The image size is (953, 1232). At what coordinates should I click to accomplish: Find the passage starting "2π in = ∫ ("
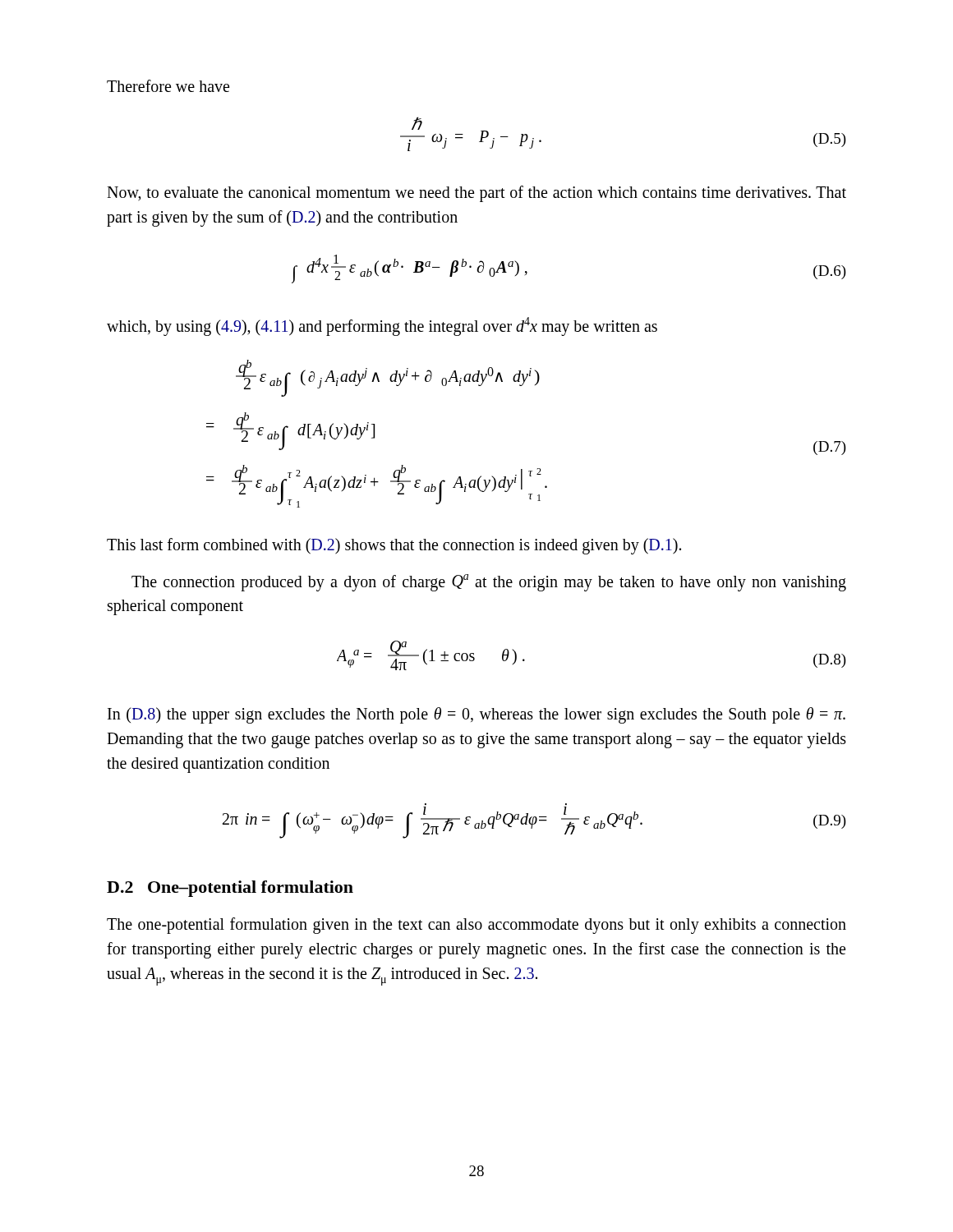tap(476, 820)
